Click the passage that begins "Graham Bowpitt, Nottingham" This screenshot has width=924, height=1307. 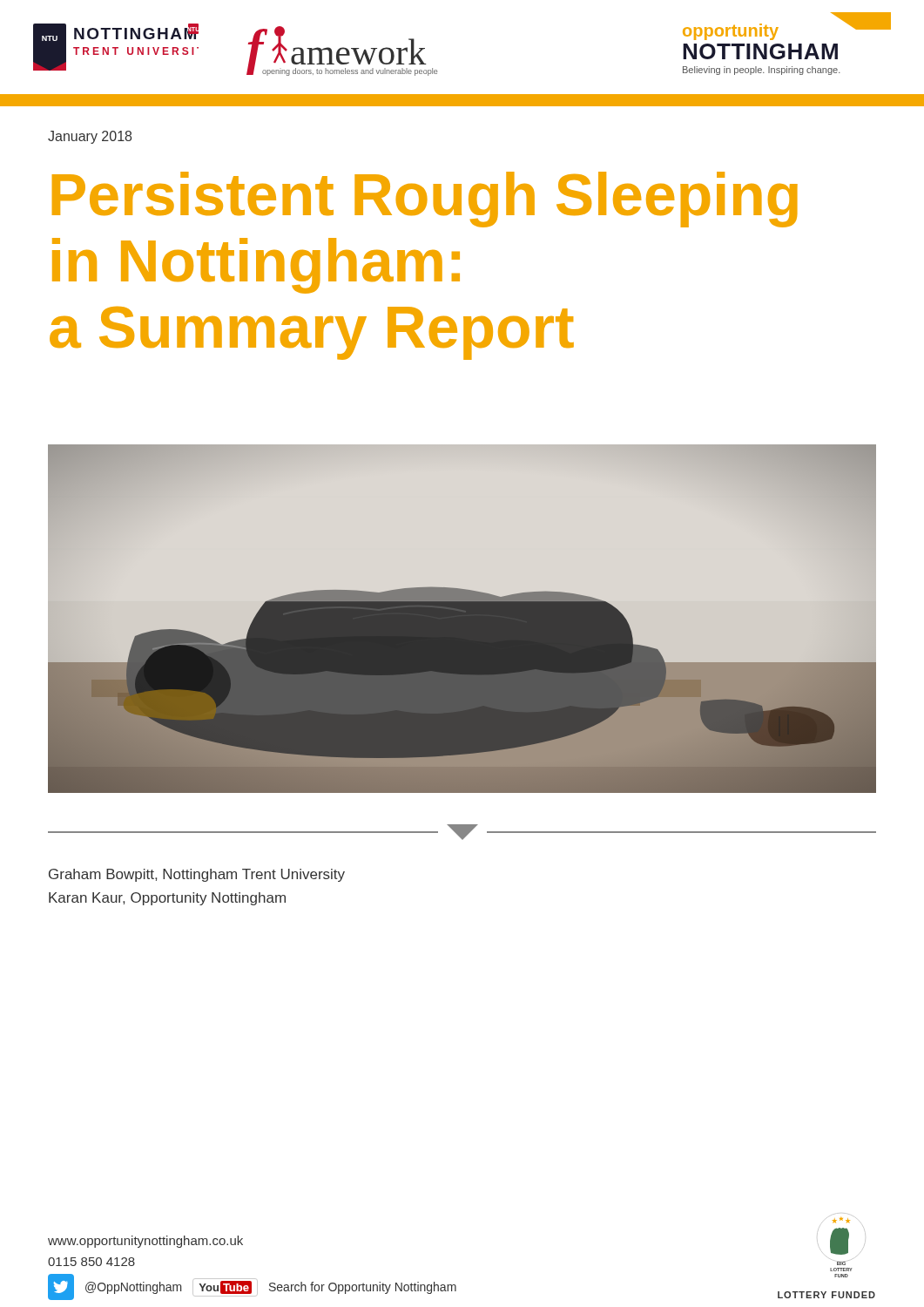click(x=196, y=886)
